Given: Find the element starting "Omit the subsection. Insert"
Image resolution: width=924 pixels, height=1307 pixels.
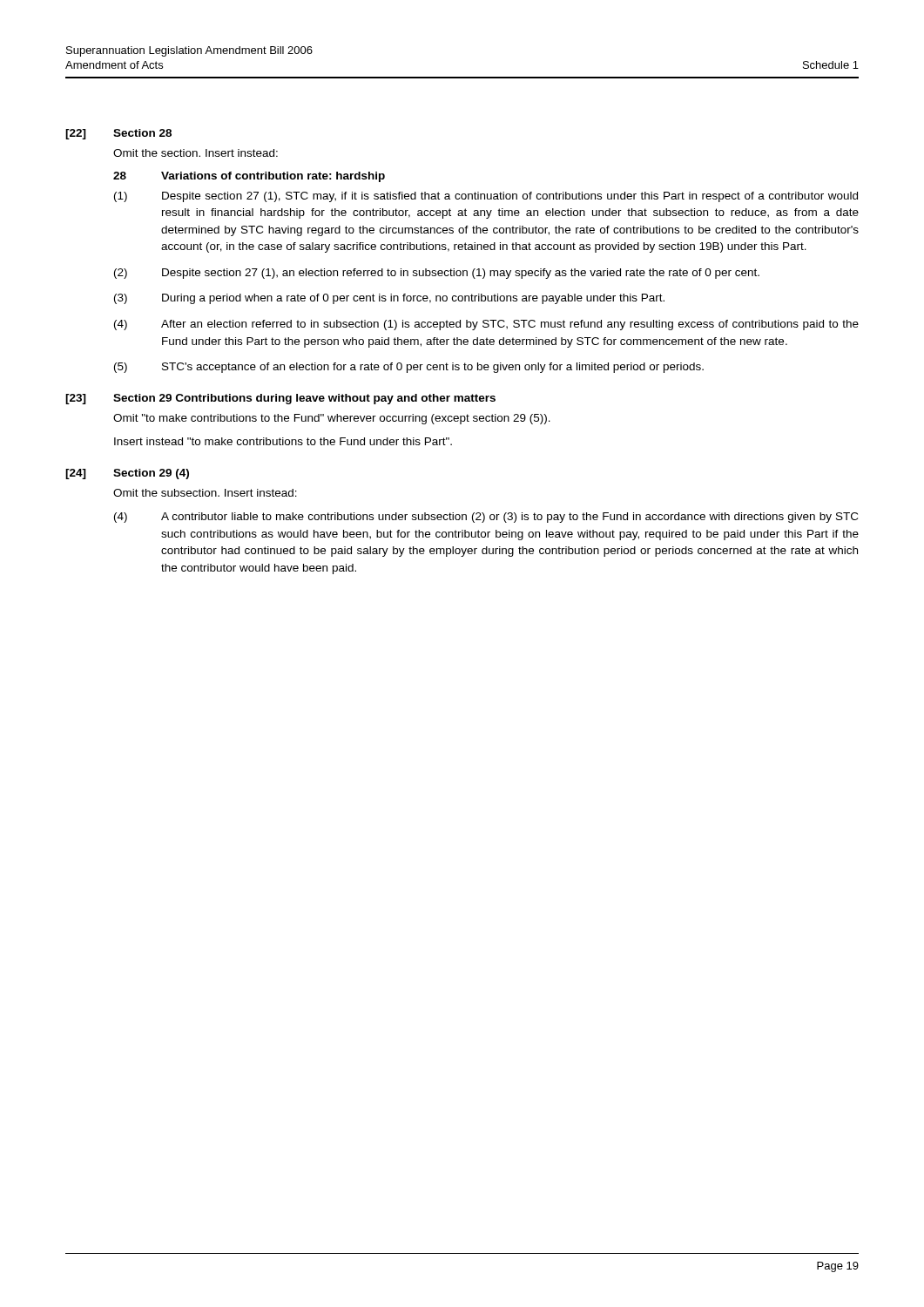Looking at the screenshot, I should coord(205,492).
